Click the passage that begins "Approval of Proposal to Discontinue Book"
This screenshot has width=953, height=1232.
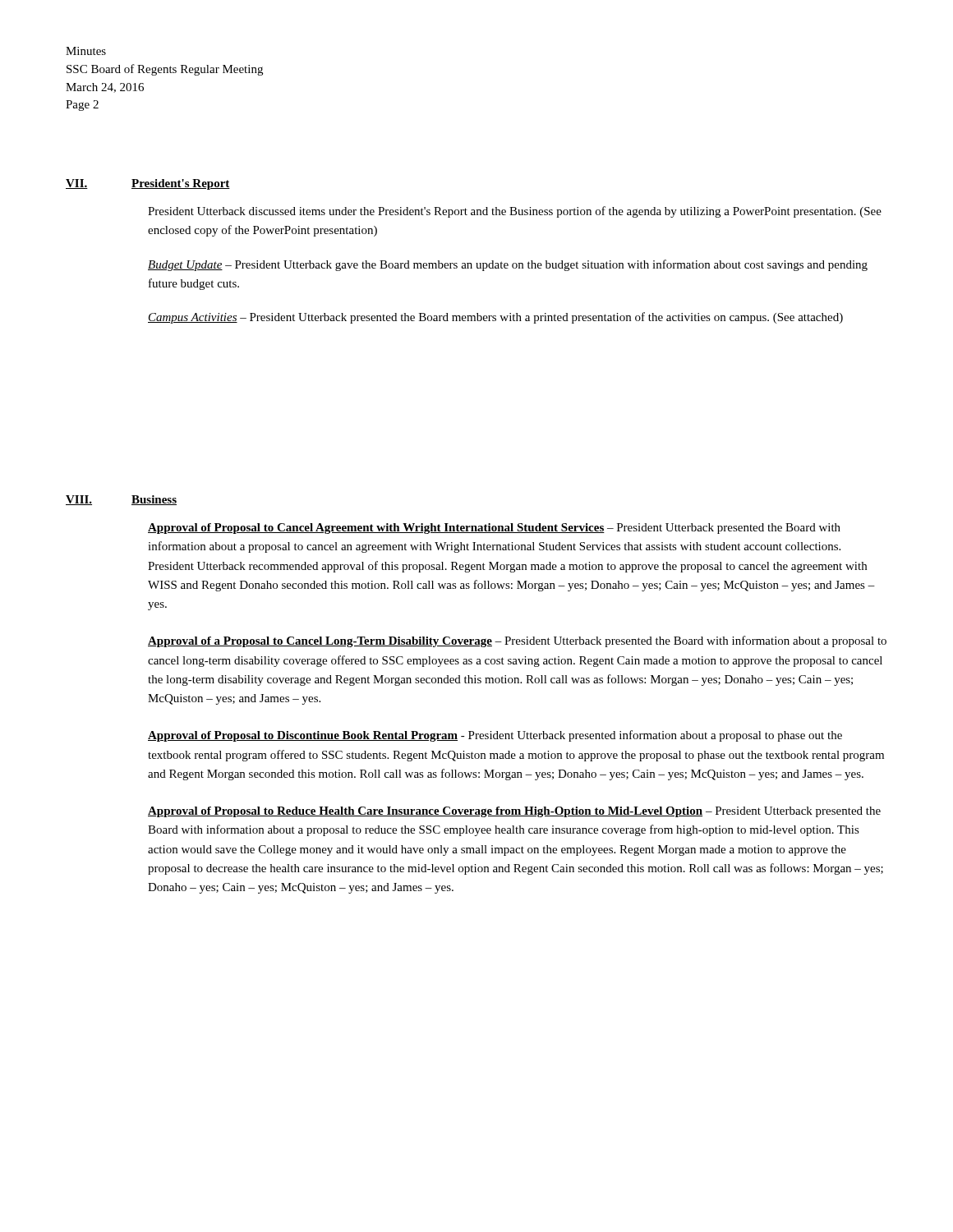tap(516, 754)
